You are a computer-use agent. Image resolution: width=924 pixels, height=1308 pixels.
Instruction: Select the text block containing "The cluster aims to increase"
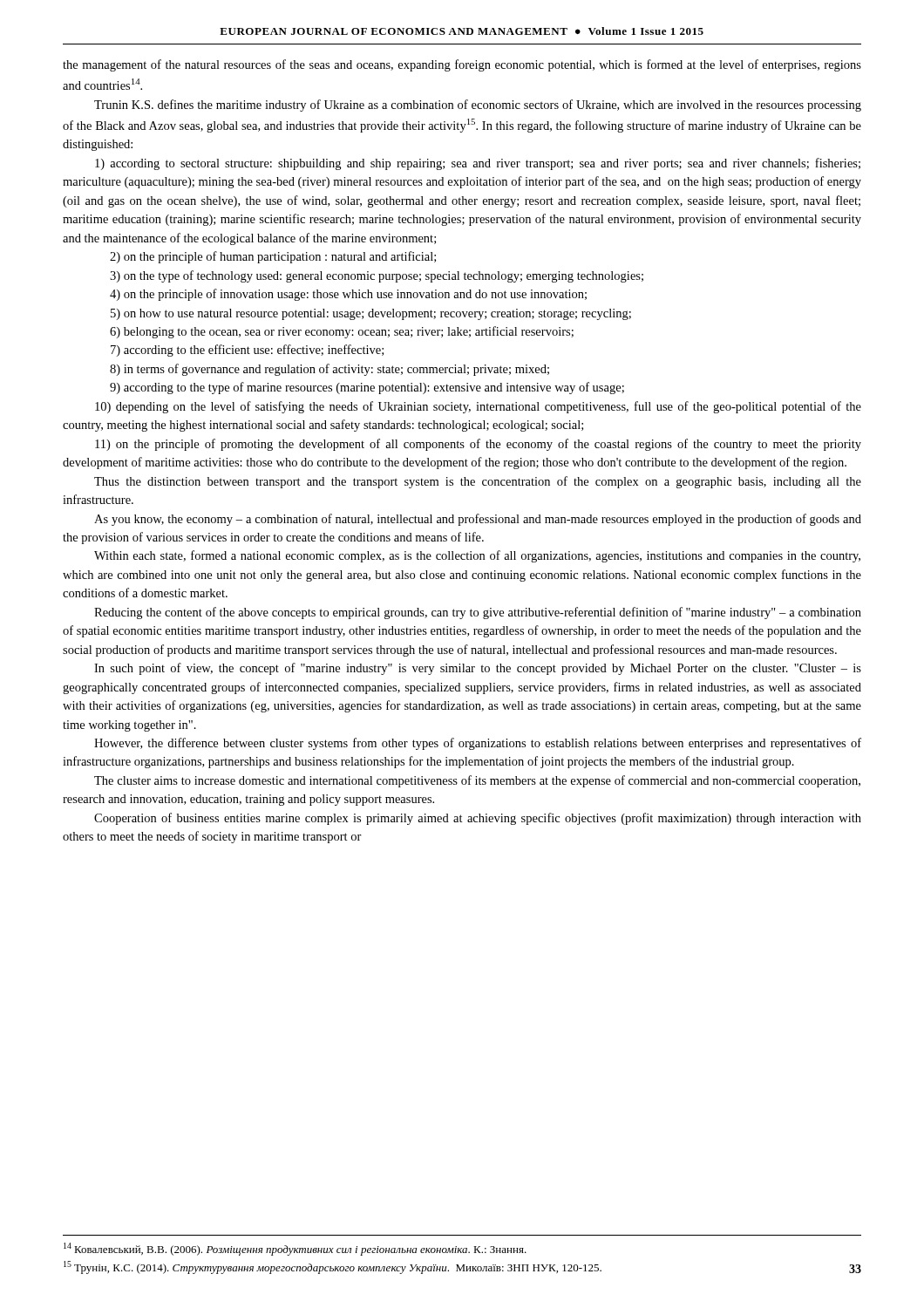[x=462, y=790]
